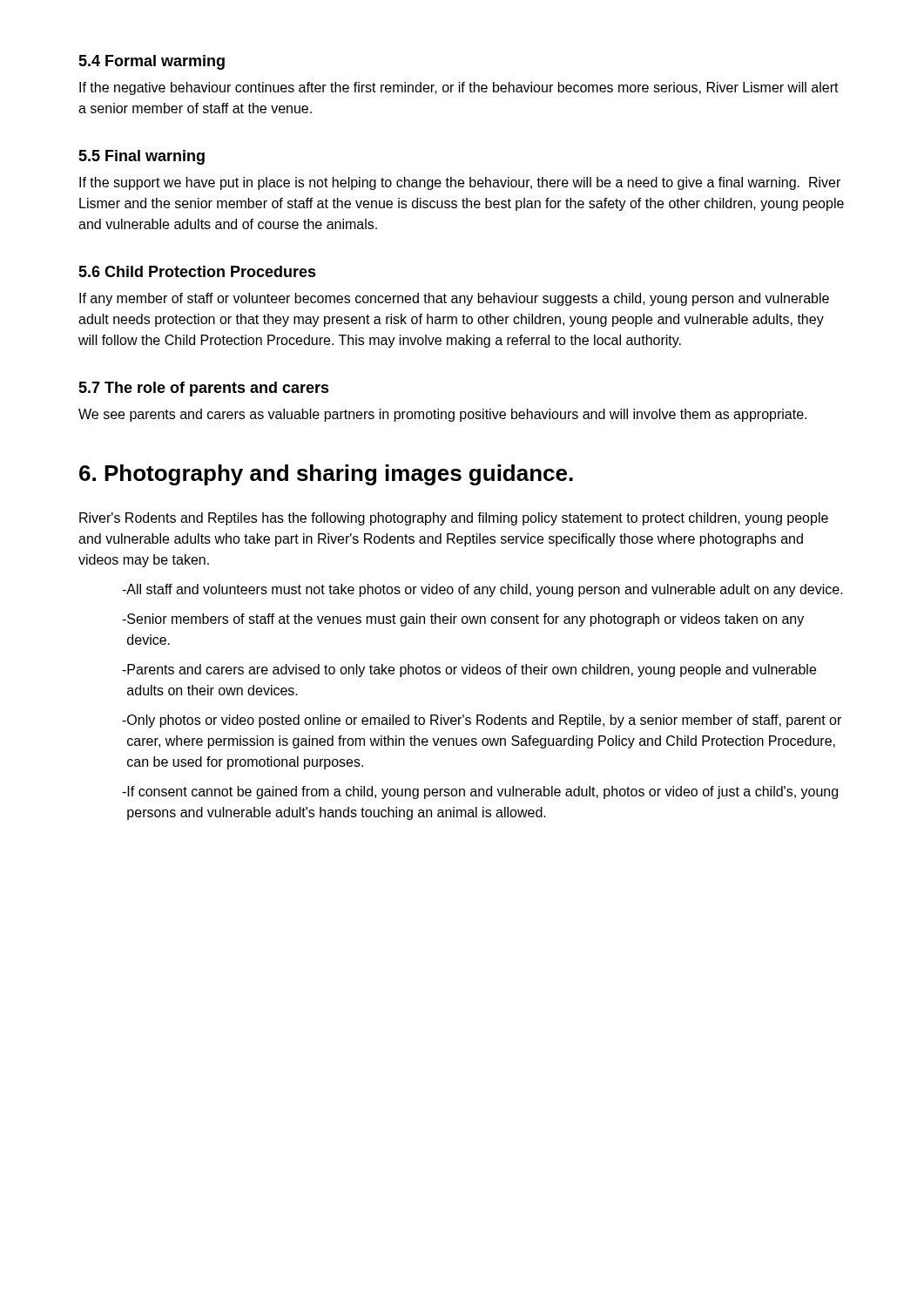The height and width of the screenshot is (1307, 924).
Task: Navigate to the text starting "5.6 Child Protection Procedures"
Action: coord(197,272)
